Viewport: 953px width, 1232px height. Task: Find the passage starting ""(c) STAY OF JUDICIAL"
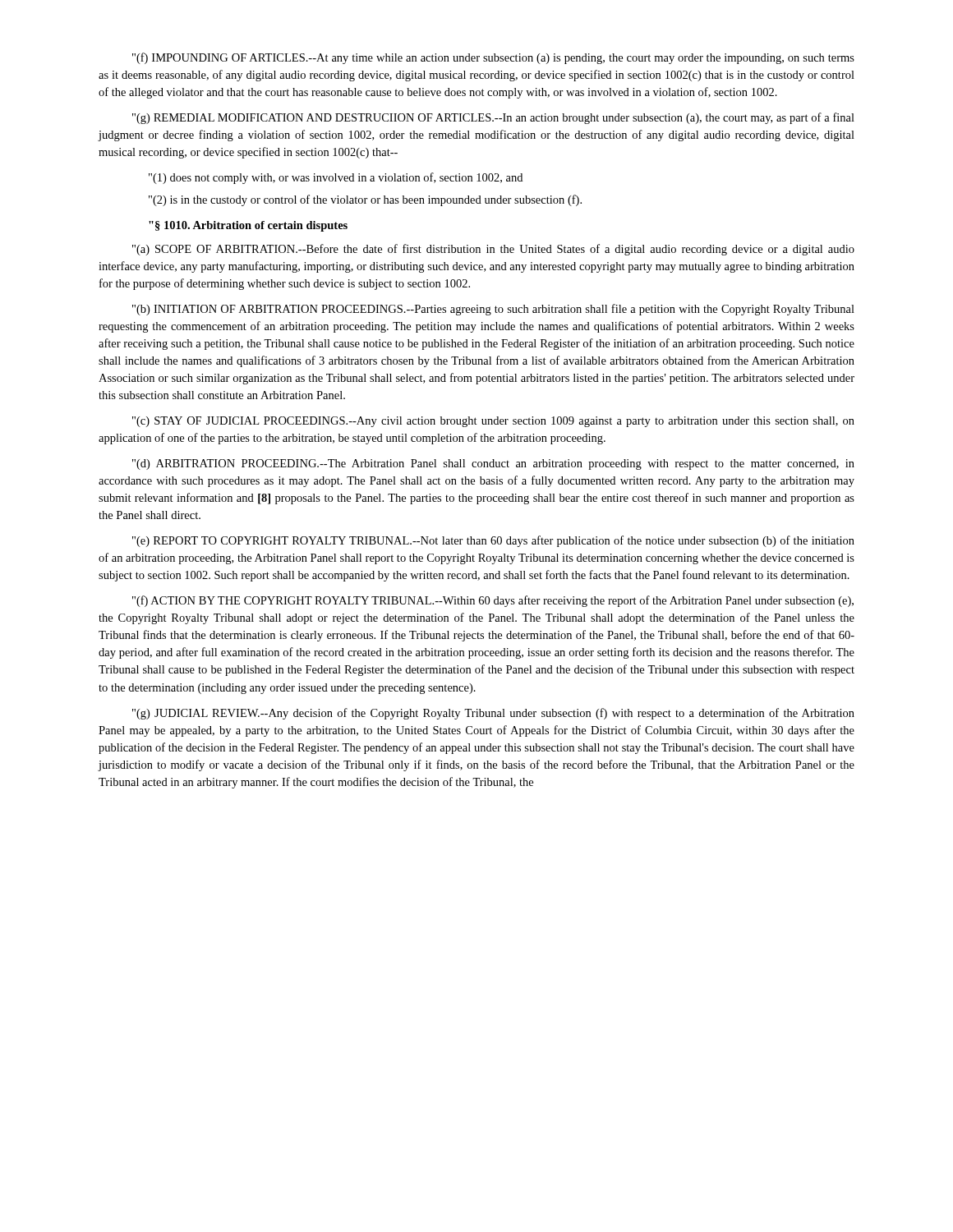click(476, 429)
